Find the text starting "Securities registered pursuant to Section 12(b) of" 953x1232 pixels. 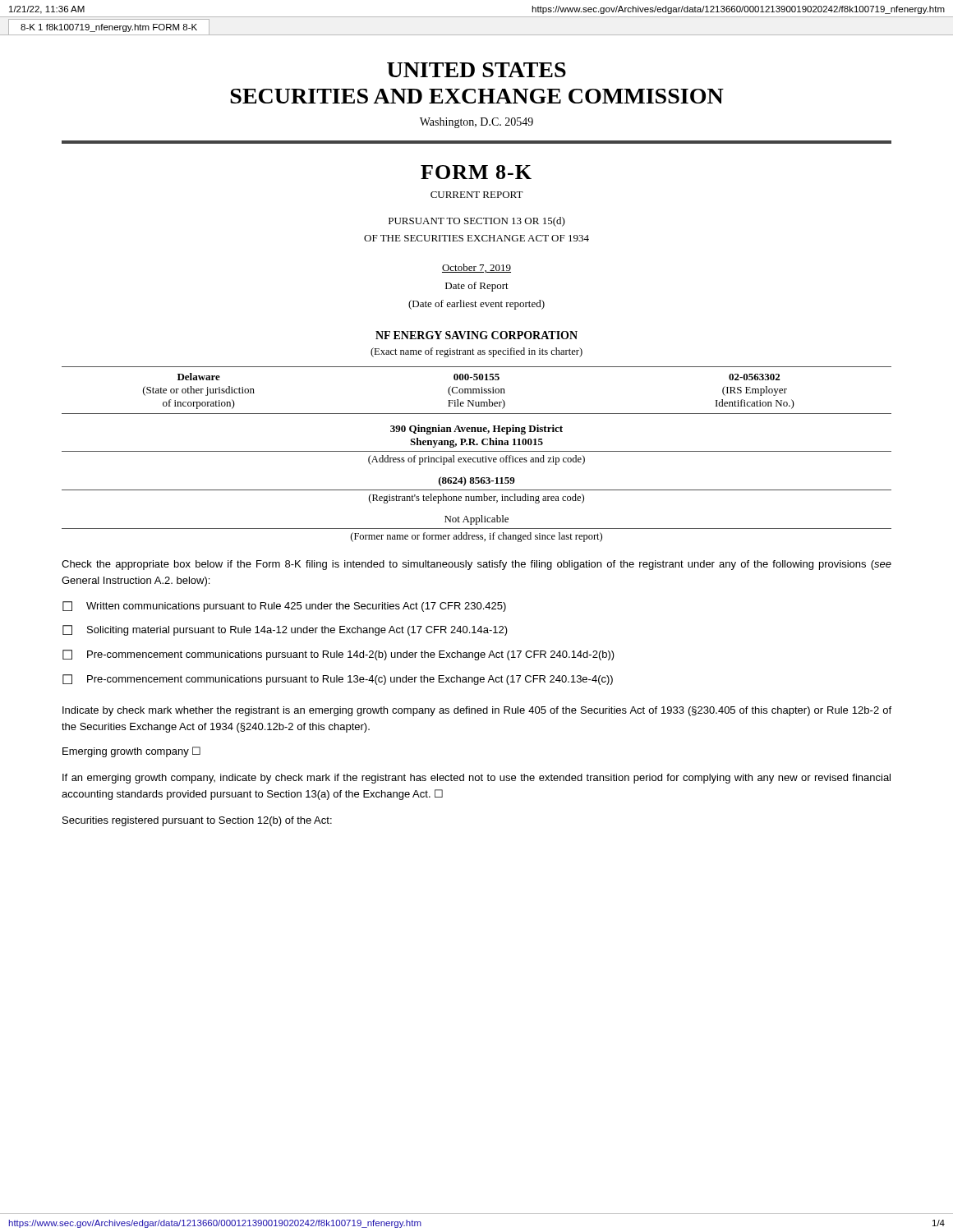[197, 820]
